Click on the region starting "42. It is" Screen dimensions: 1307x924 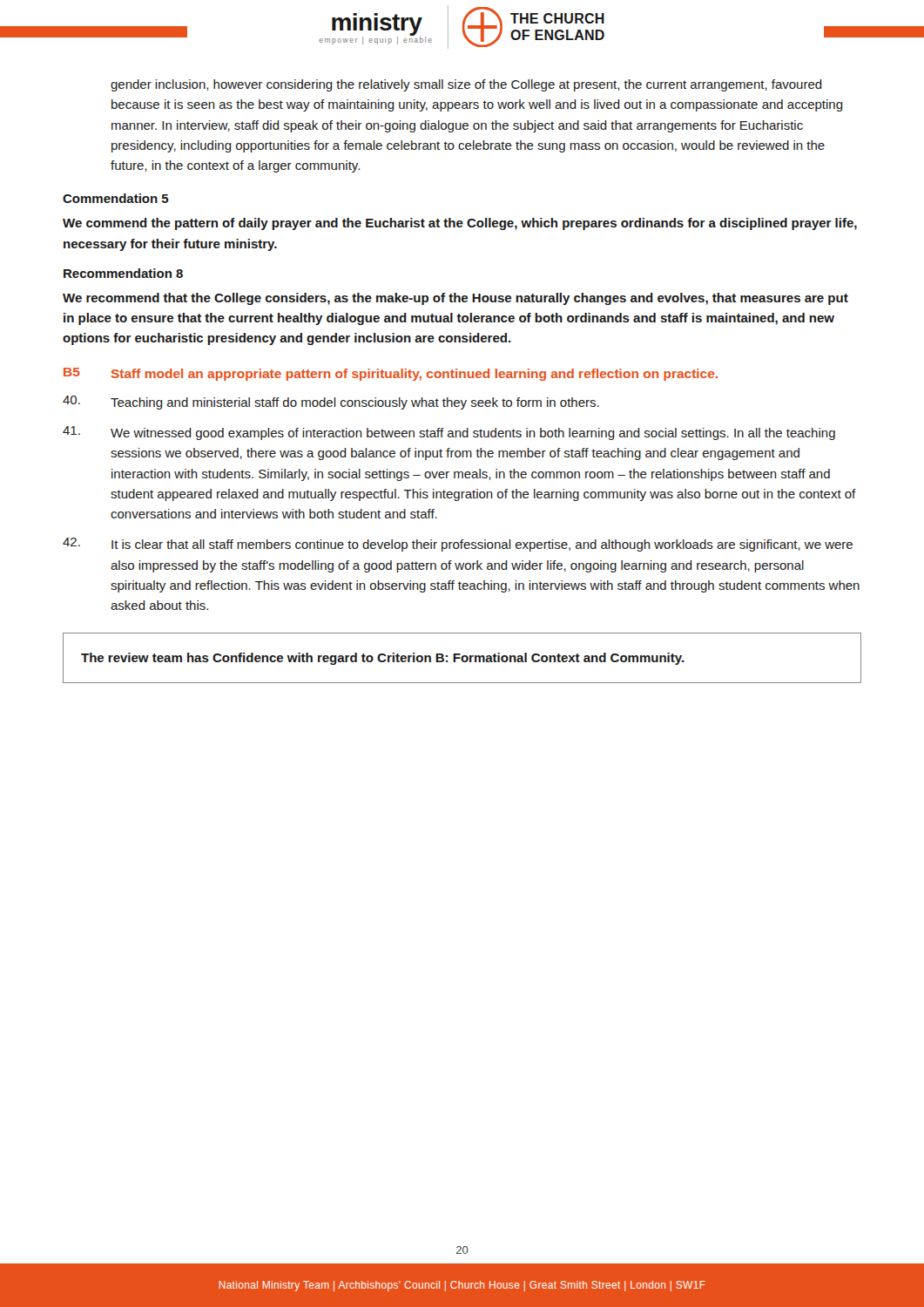[x=462, y=575]
